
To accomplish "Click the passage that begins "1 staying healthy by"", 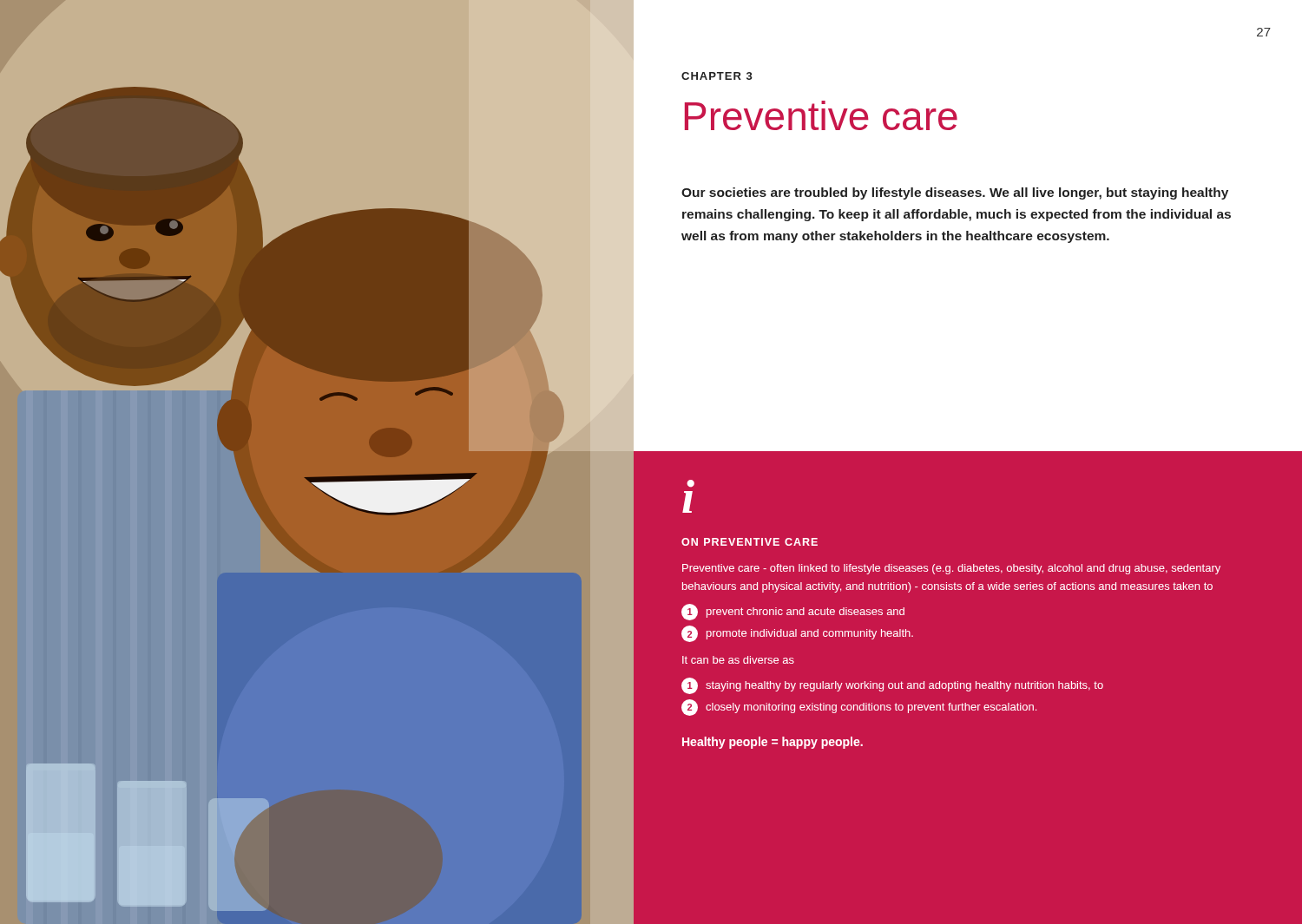I will (x=892, y=685).
